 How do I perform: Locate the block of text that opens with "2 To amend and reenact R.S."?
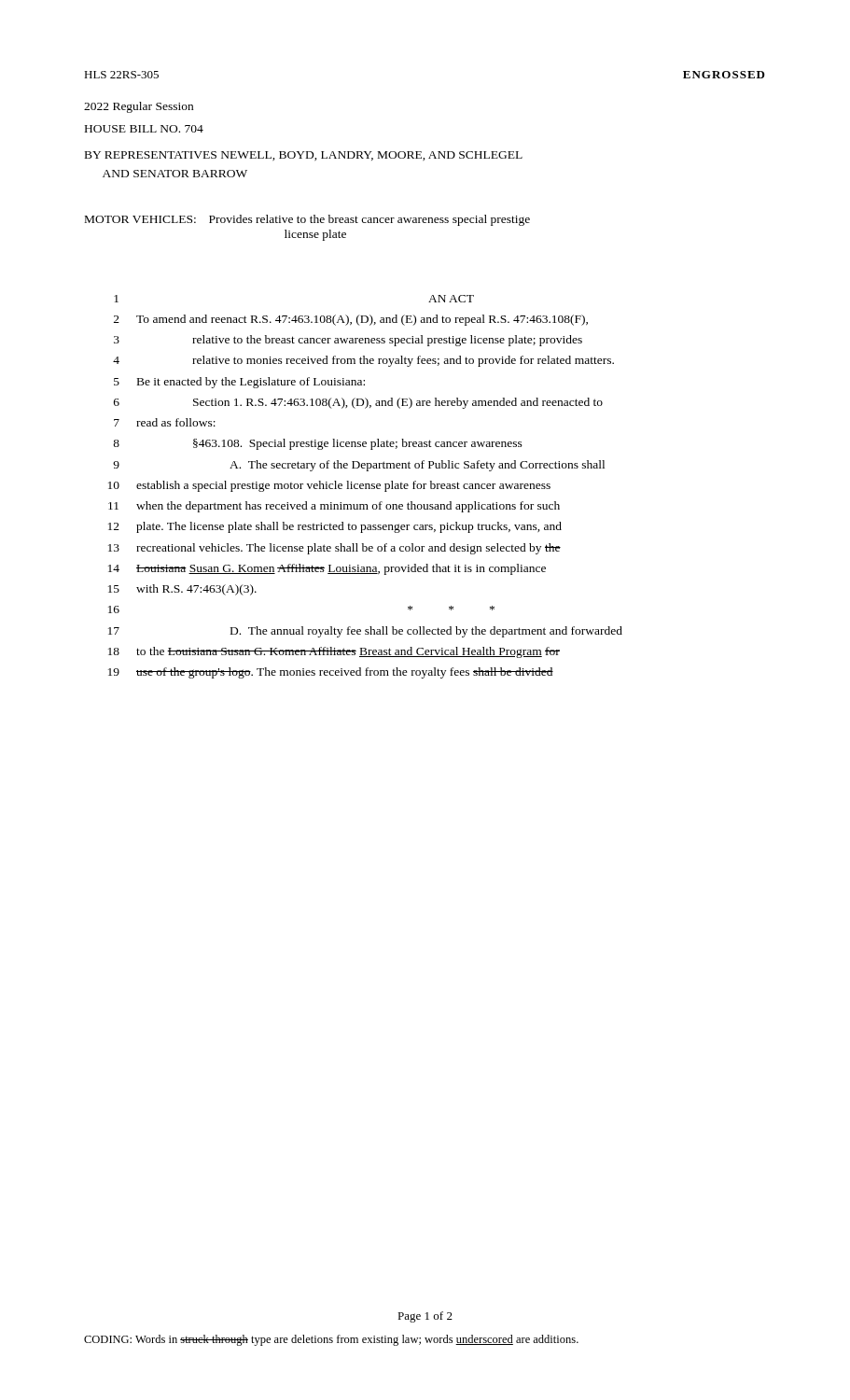[x=425, y=319]
